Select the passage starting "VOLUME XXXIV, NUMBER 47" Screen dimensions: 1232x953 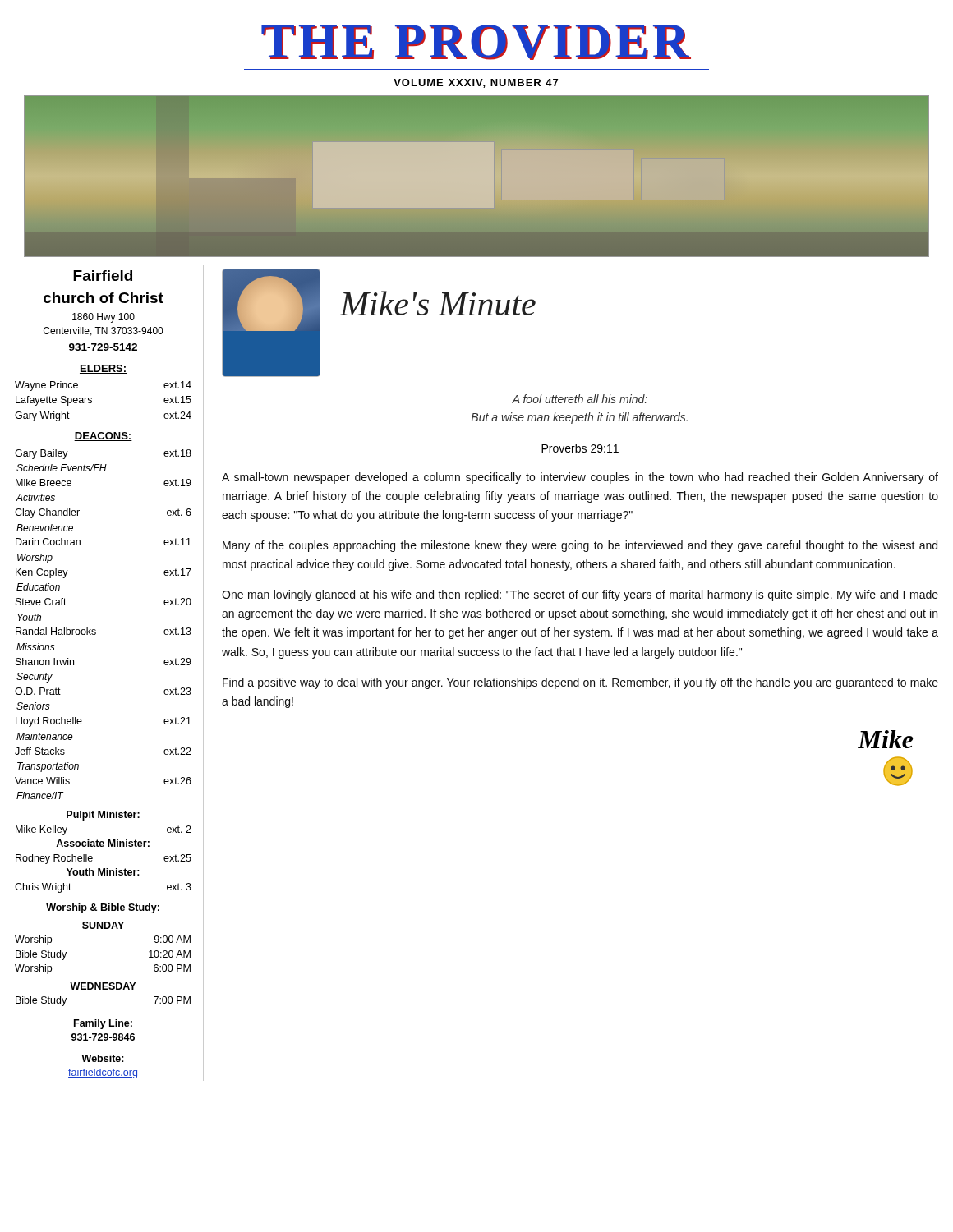pyautogui.click(x=476, y=83)
